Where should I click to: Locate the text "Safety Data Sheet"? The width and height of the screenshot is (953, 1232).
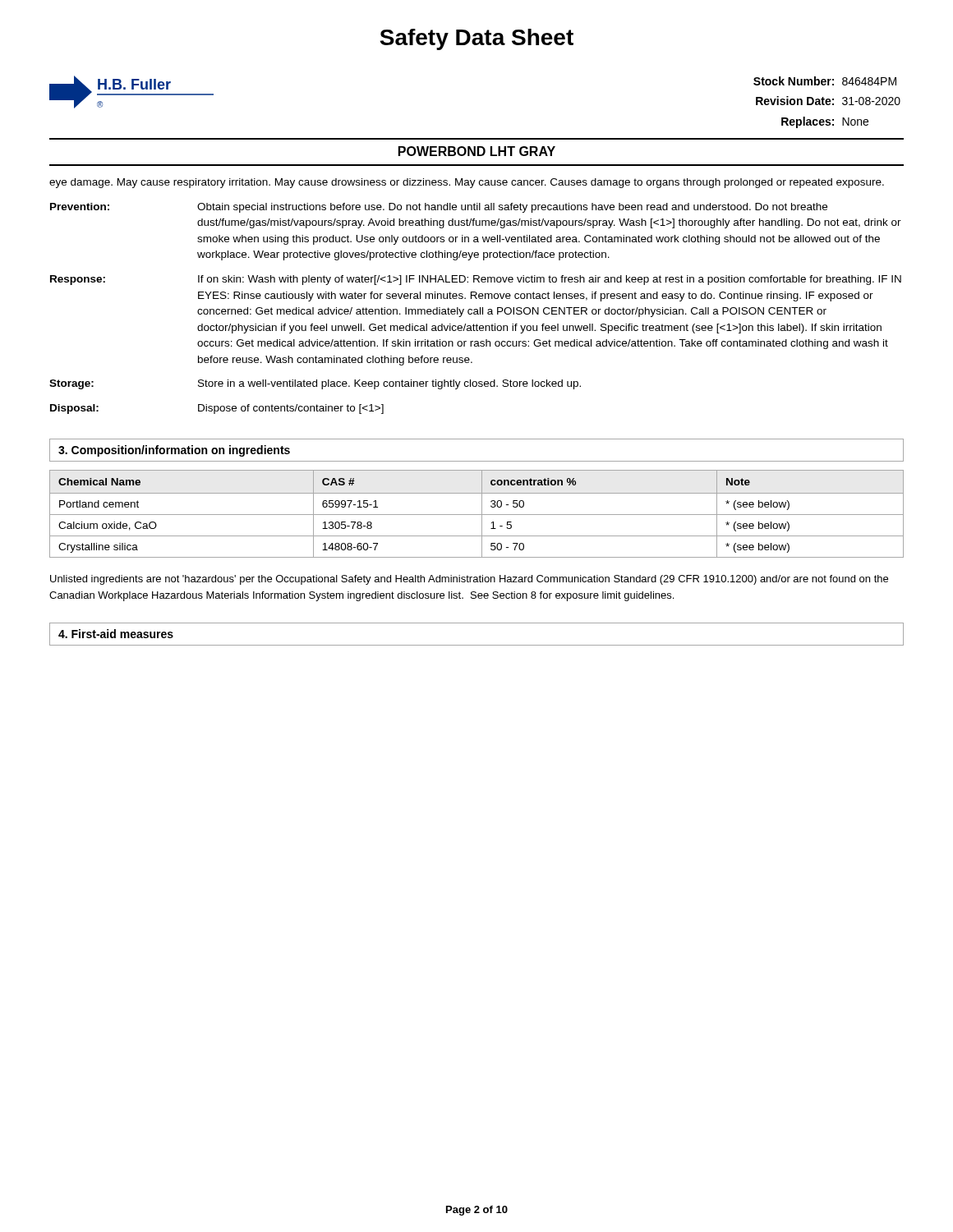pyautogui.click(x=476, y=38)
